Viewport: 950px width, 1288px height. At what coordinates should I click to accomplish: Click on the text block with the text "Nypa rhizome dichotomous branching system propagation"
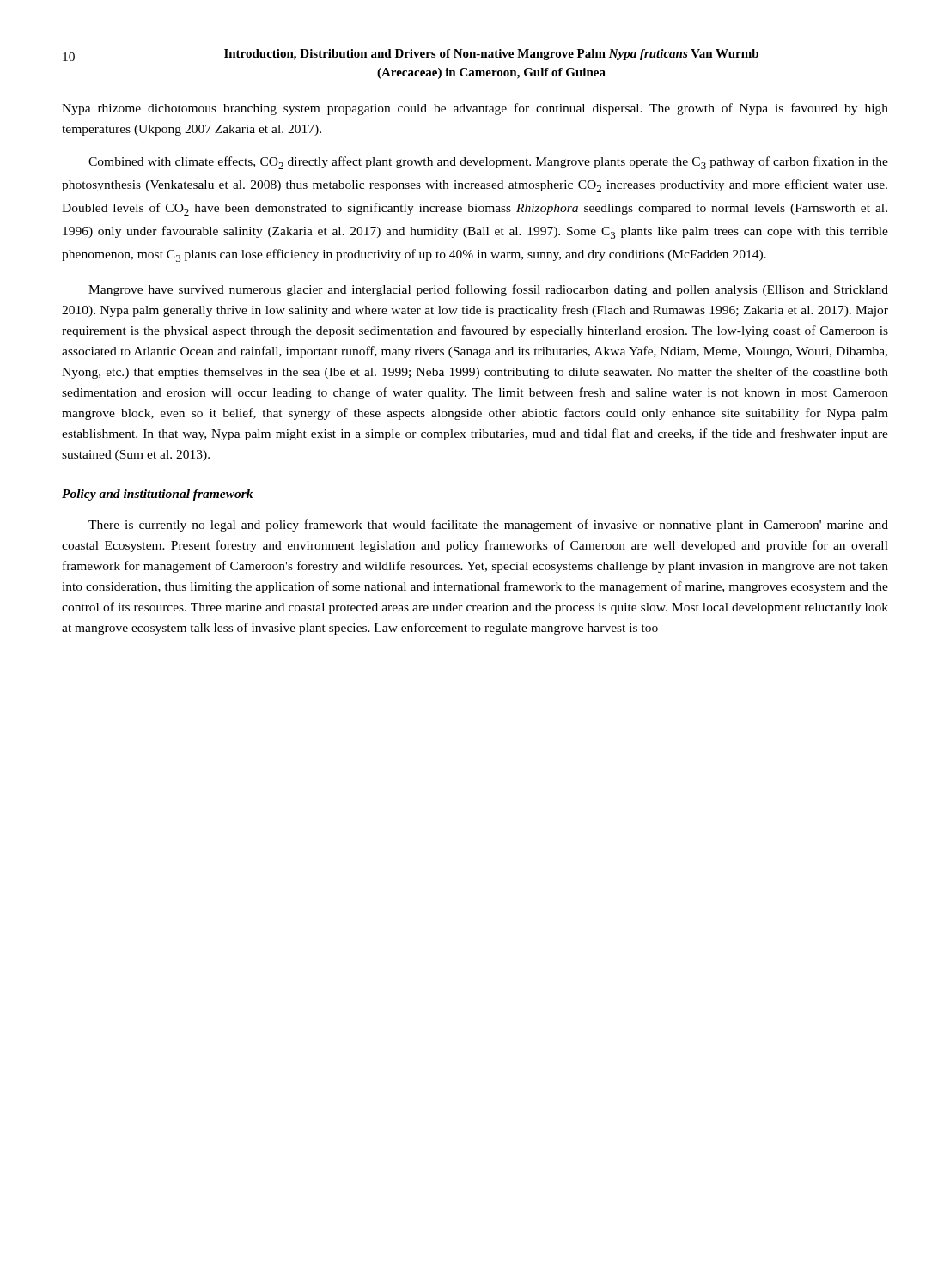(x=475, y=118)
